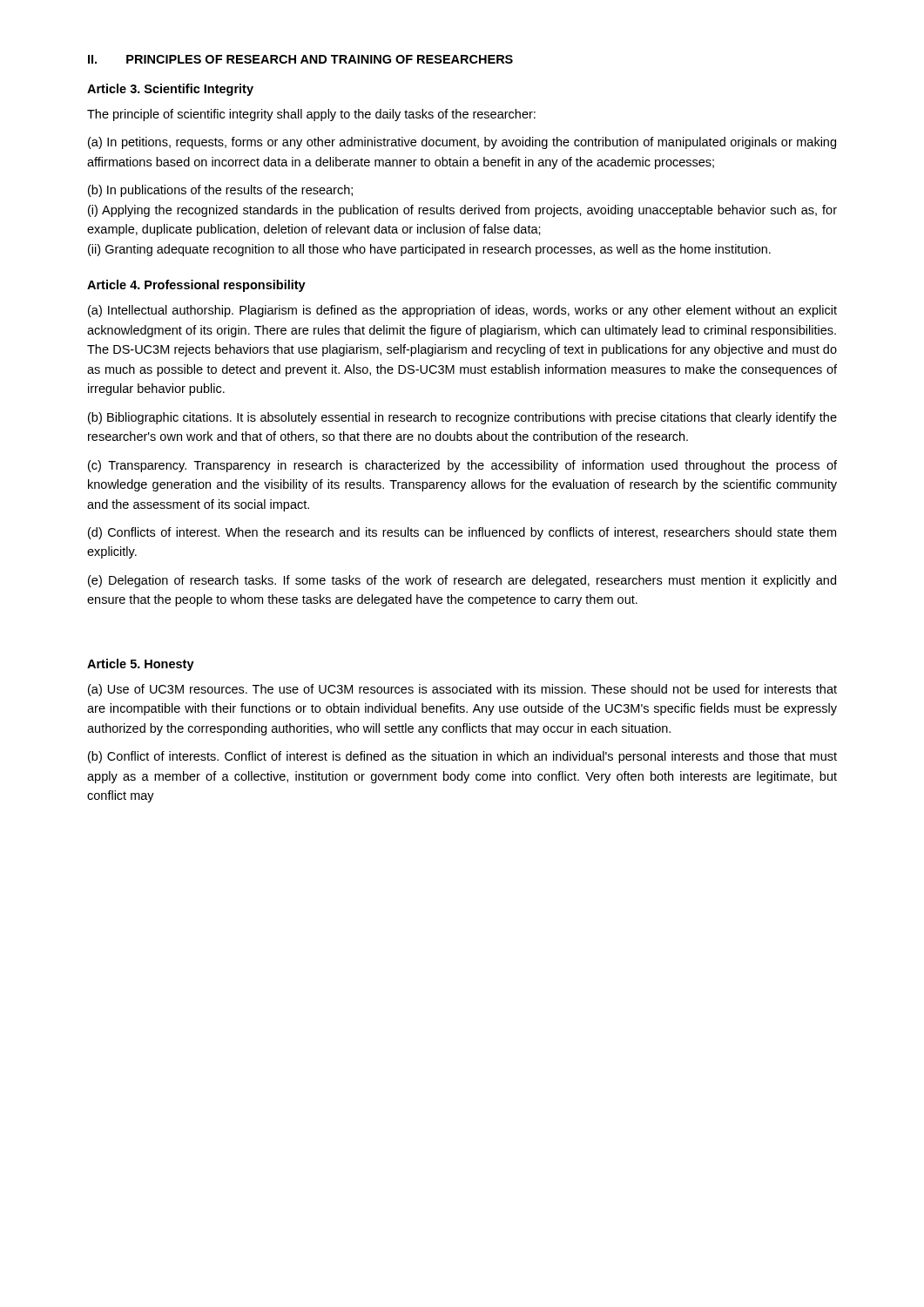
Task: Click on the list item that reads "(b) Conflict of interests. Conflict of"
Action: click(462, 776)
